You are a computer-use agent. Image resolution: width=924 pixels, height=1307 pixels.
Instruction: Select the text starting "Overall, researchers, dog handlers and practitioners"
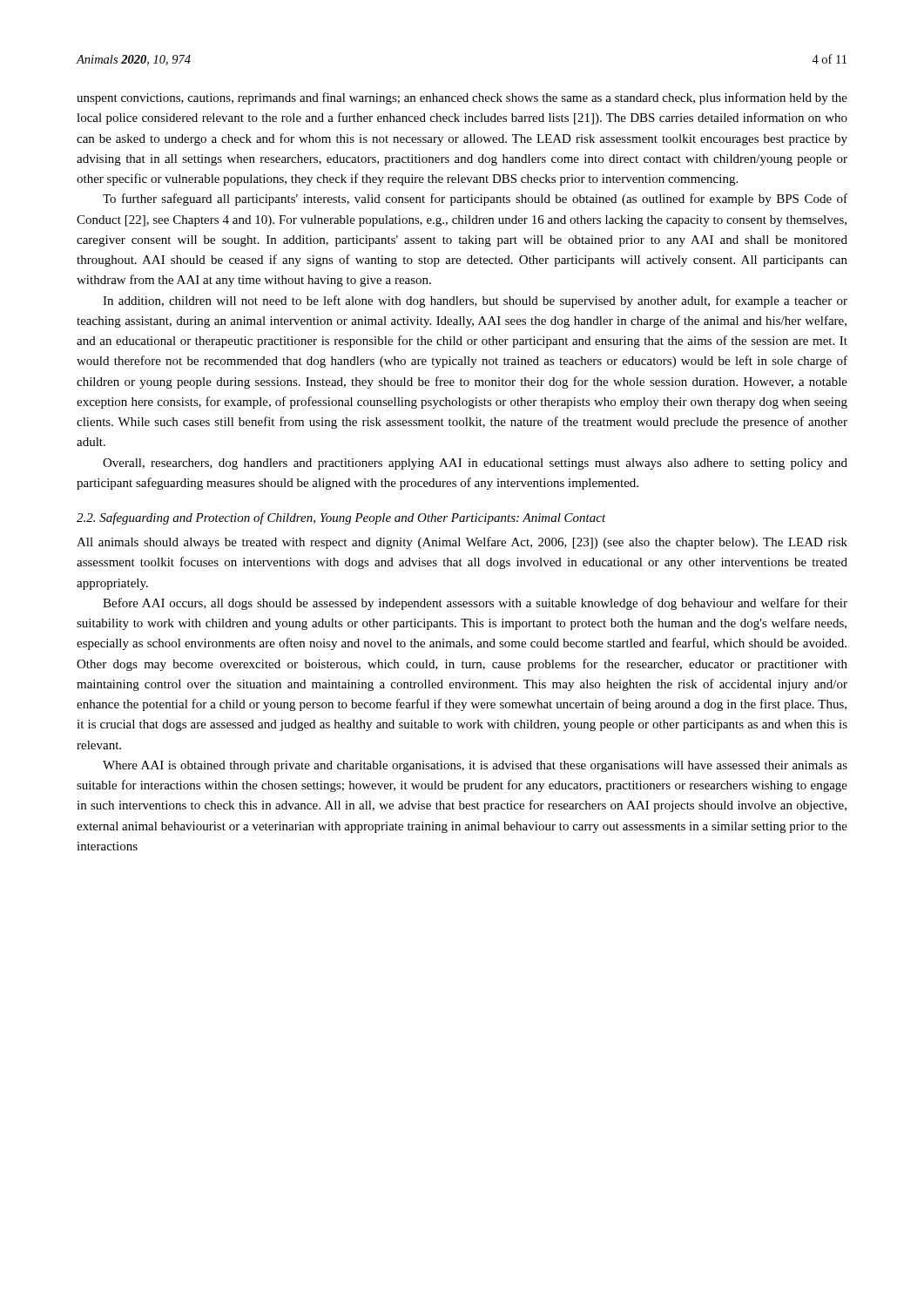pyautogui.click(x=462, y=473)
